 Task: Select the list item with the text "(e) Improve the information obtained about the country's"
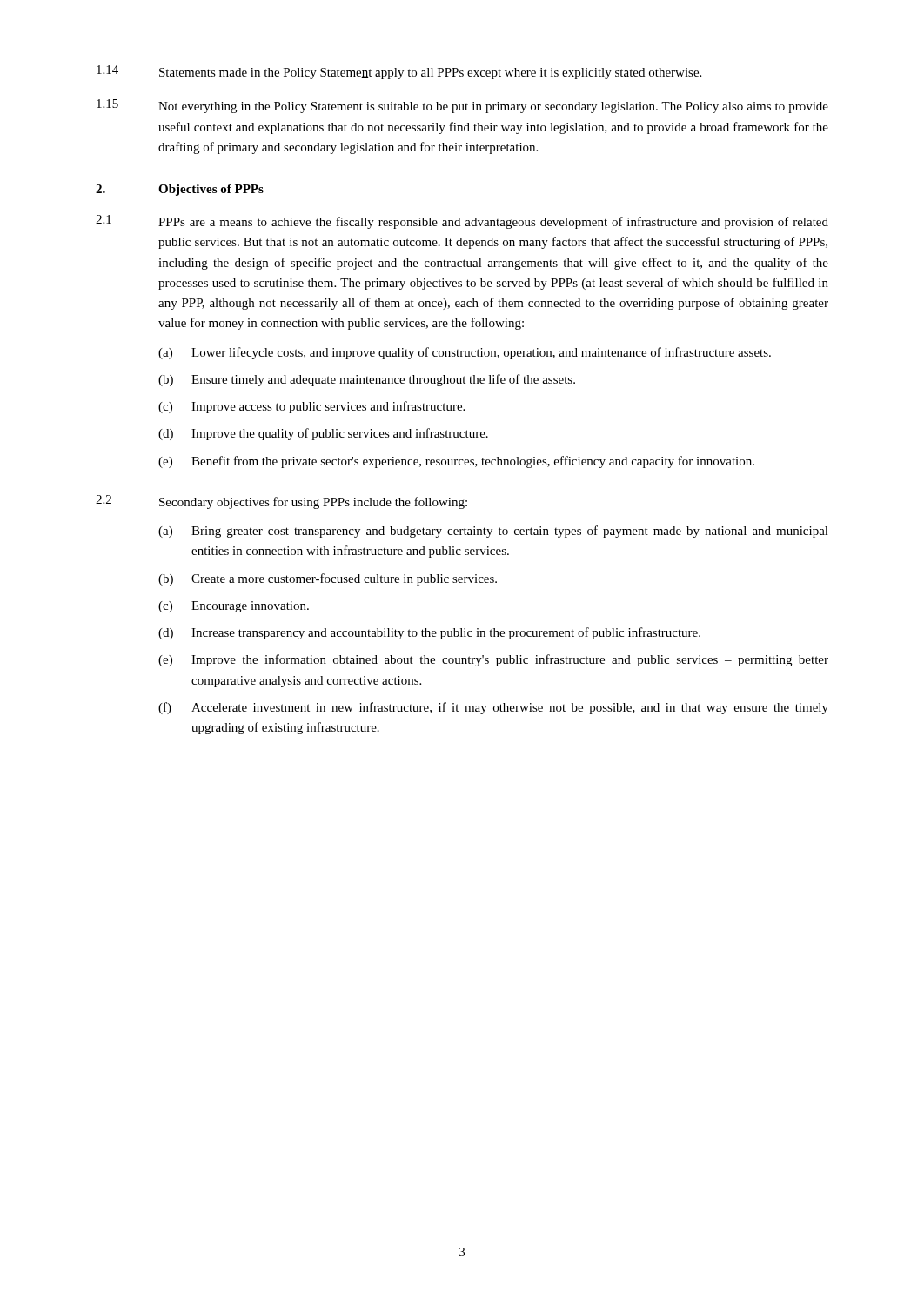[493, 670]
